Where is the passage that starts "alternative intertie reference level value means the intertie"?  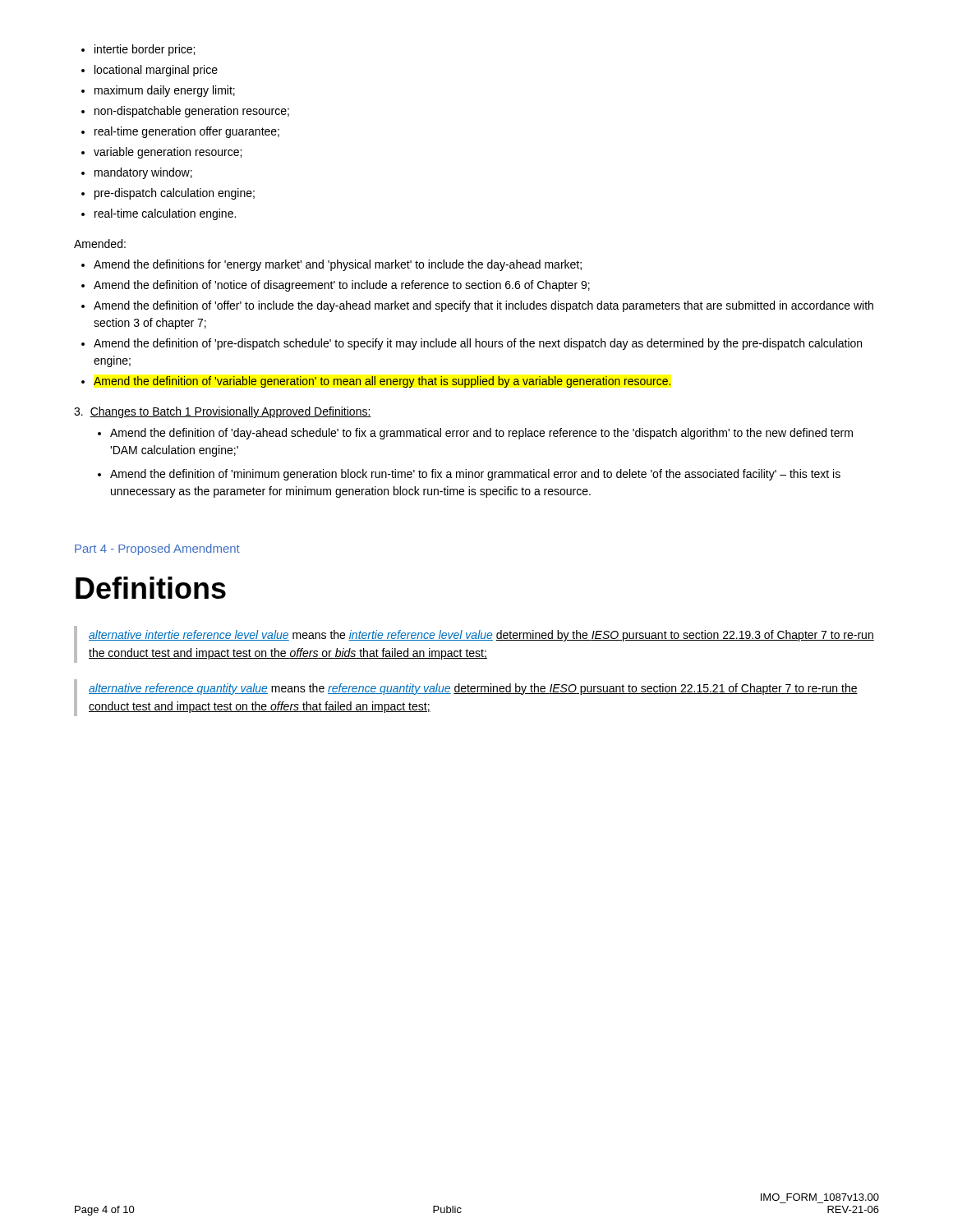pos(481,644)
